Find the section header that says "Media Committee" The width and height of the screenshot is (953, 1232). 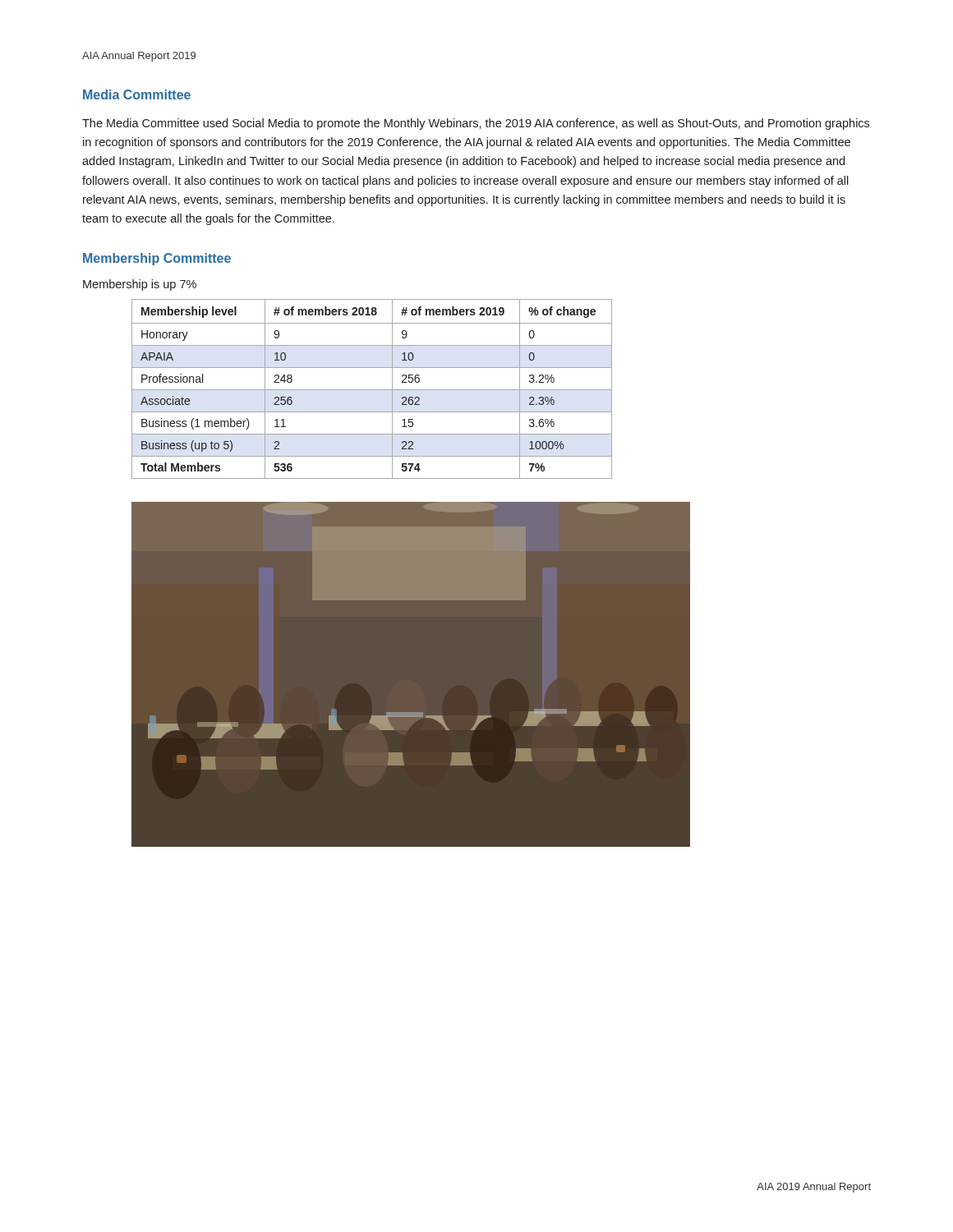[137, 95]
